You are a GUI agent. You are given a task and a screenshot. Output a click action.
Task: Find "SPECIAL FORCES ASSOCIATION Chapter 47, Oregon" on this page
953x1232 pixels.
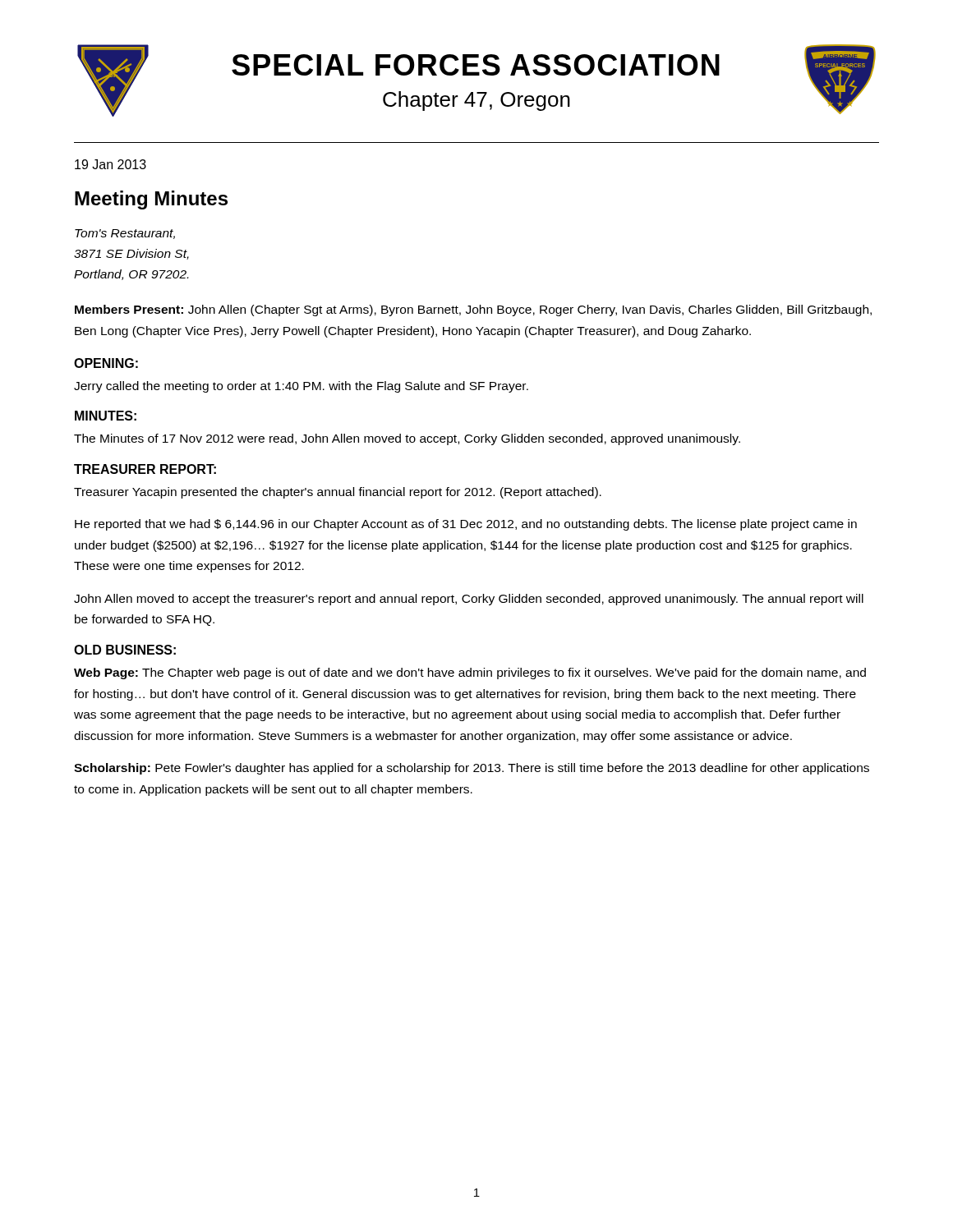tap(476, 80)
